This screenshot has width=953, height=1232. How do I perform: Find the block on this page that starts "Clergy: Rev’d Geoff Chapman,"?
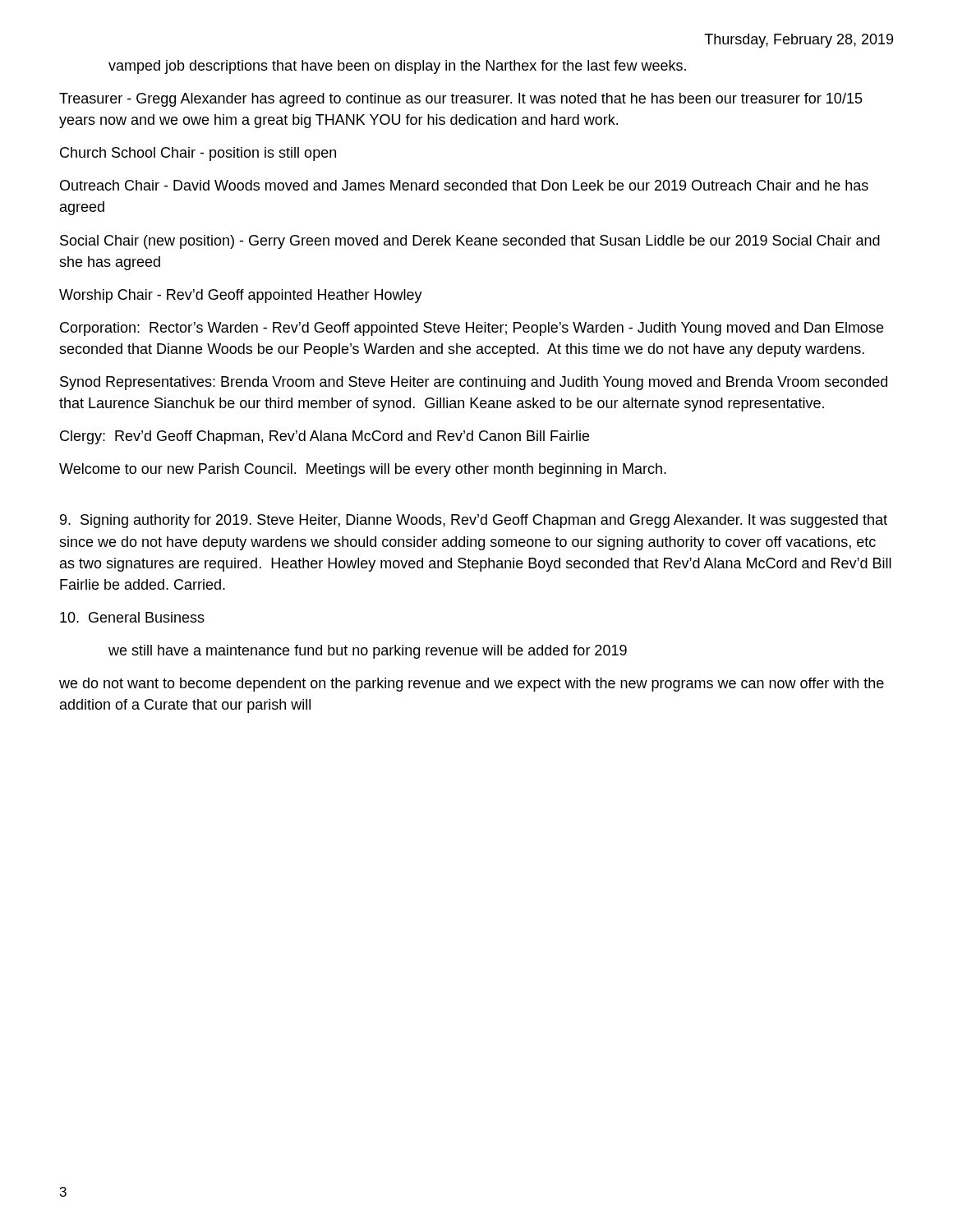325,436
